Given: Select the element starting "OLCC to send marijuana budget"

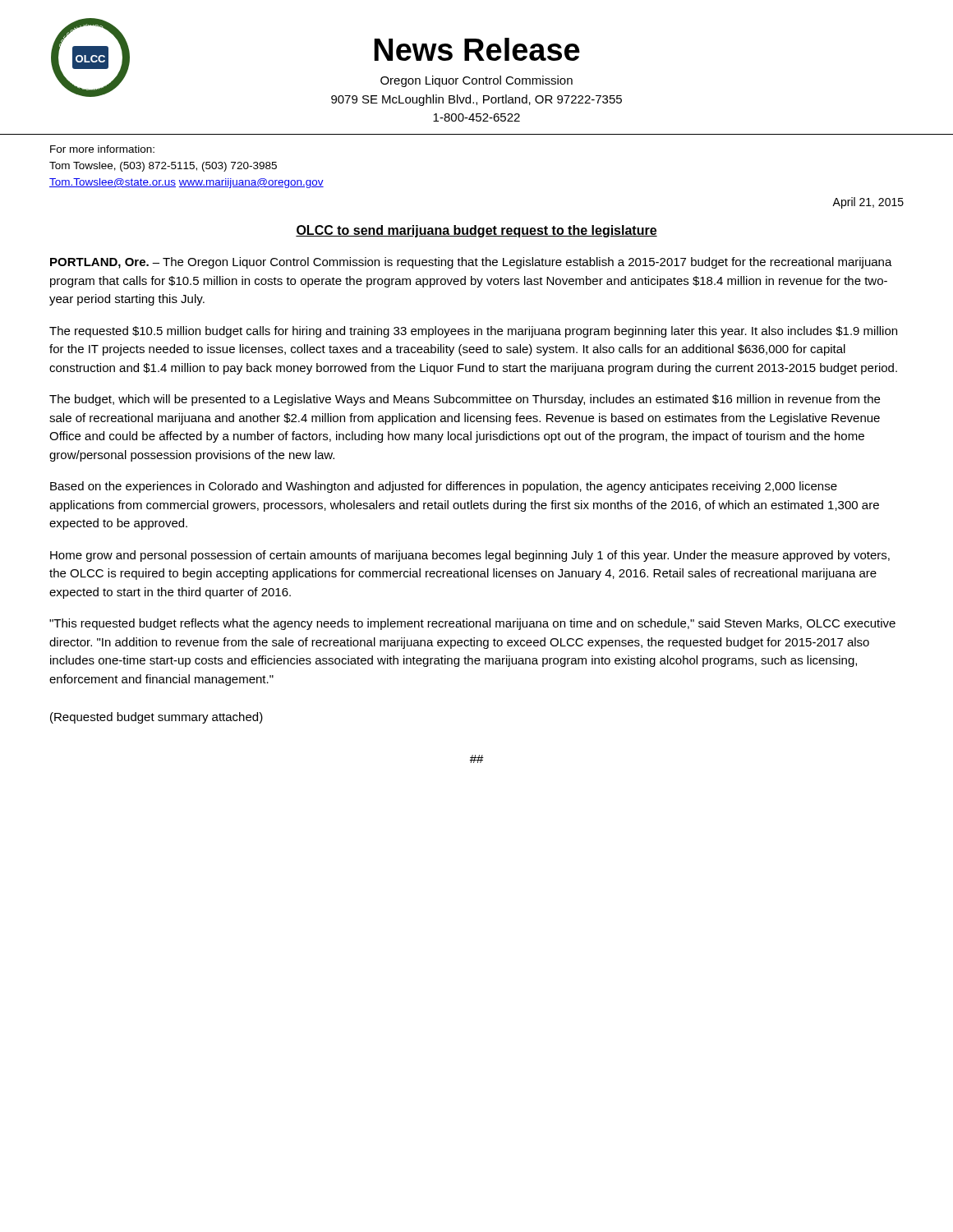Looking at the screenshot, I should pyautogui.click(x=476, y=231).
